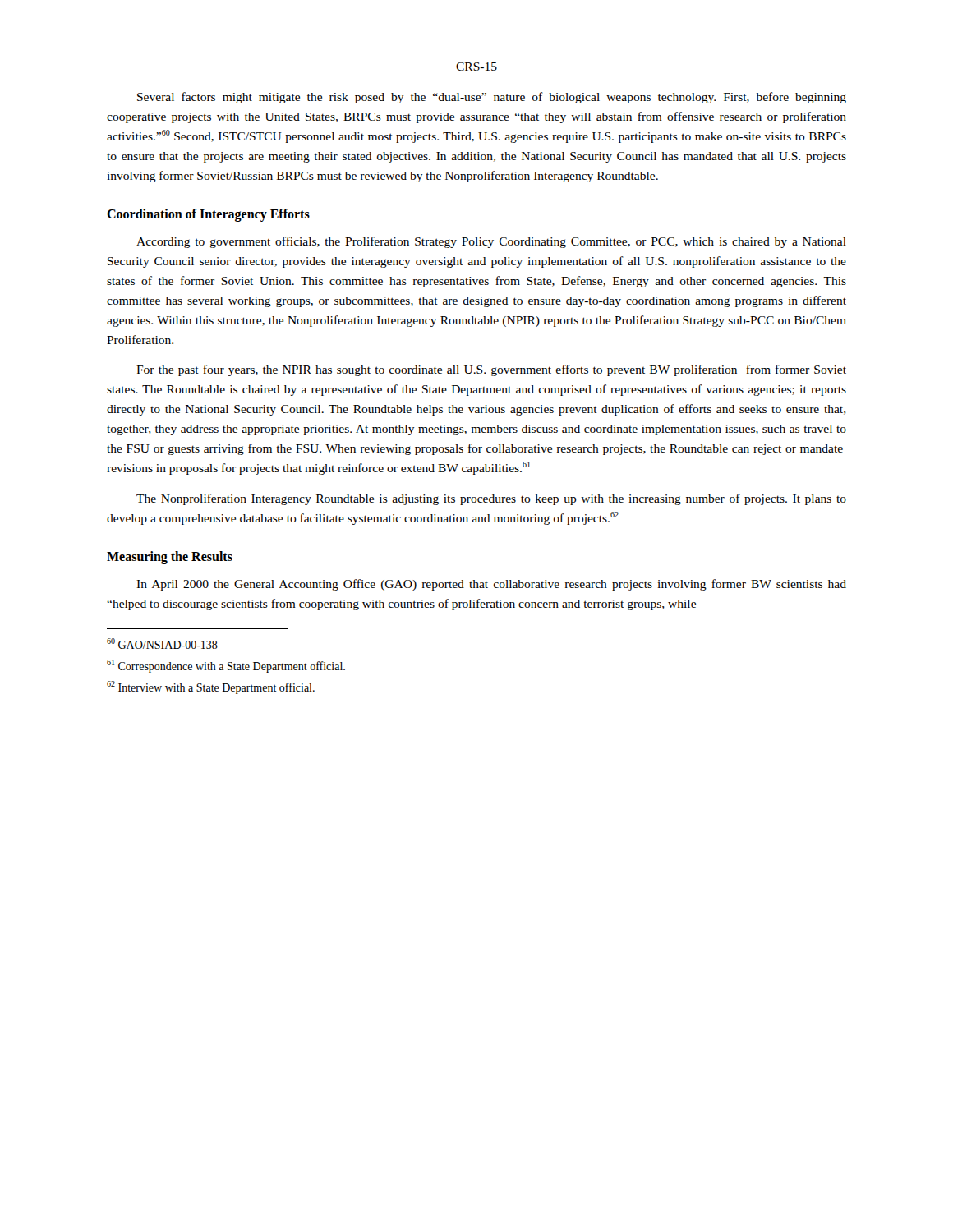Select the region starting "Measuring the Results"

(x=170, y=556)
